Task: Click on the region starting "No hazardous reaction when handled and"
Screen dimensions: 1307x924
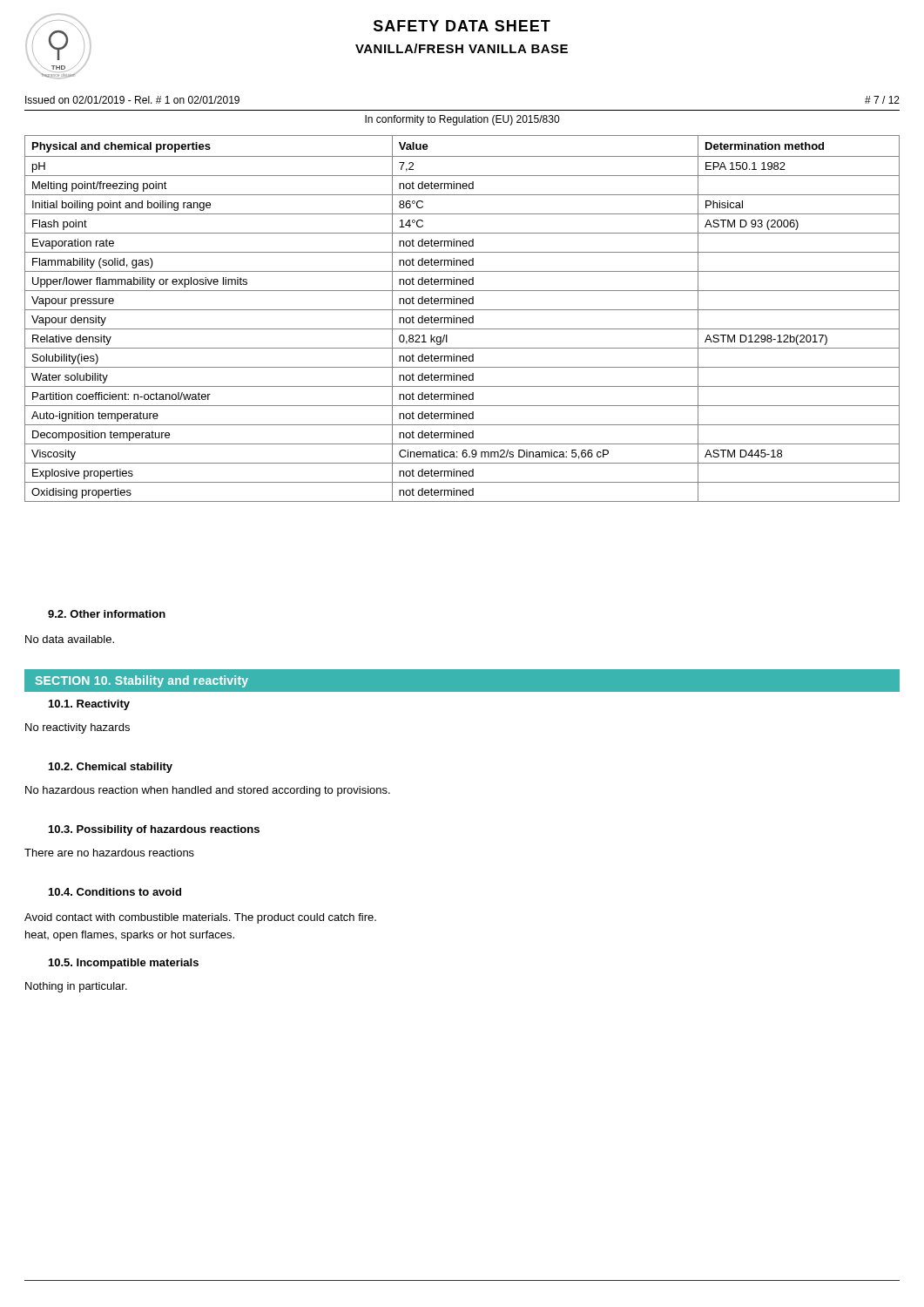Action: coord(208,790)
